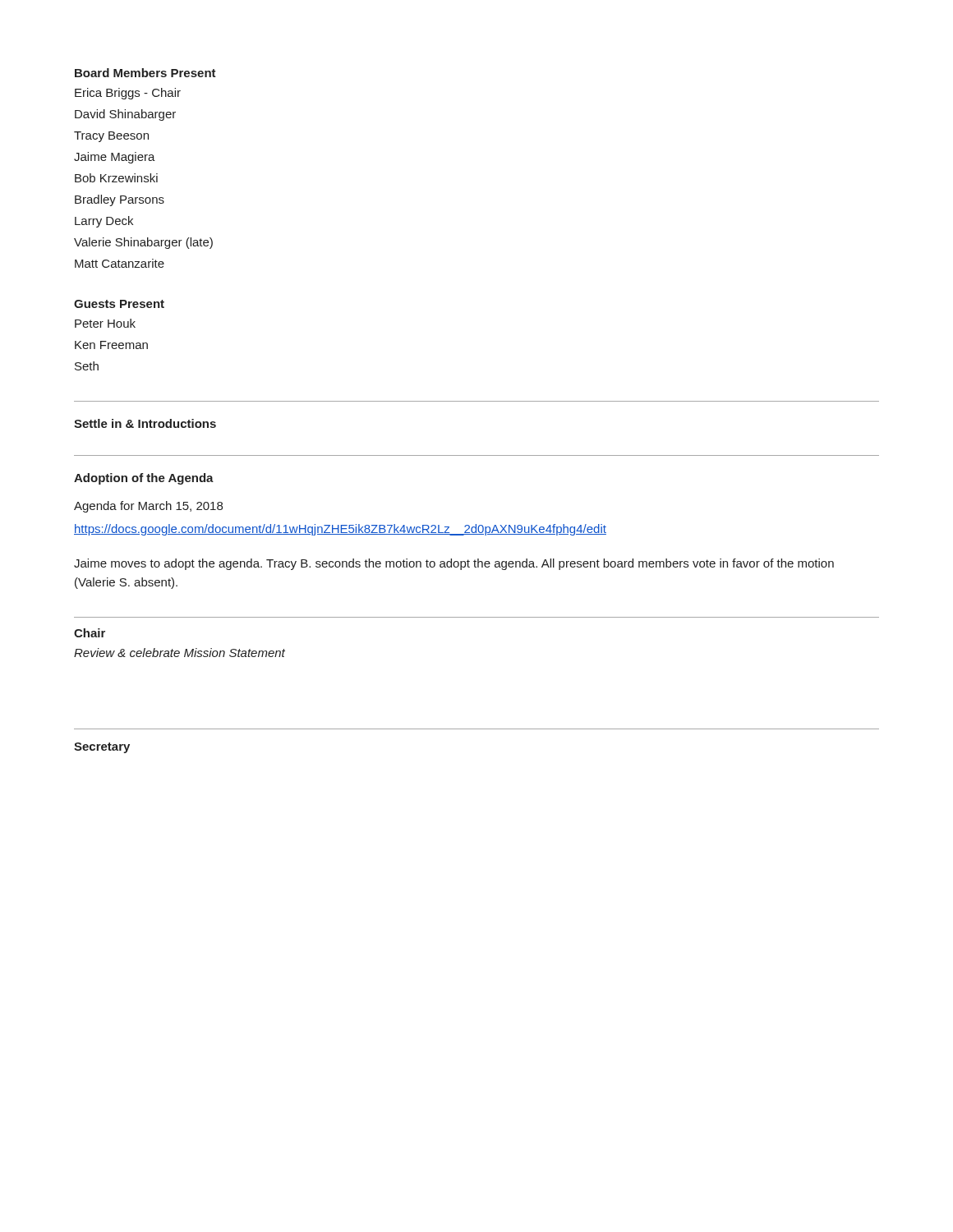Viewport: 953px width, 1232px height.
Task: Navigate to the text block starting "Matt Catanzarite"
Action: [x=119, y=263]
